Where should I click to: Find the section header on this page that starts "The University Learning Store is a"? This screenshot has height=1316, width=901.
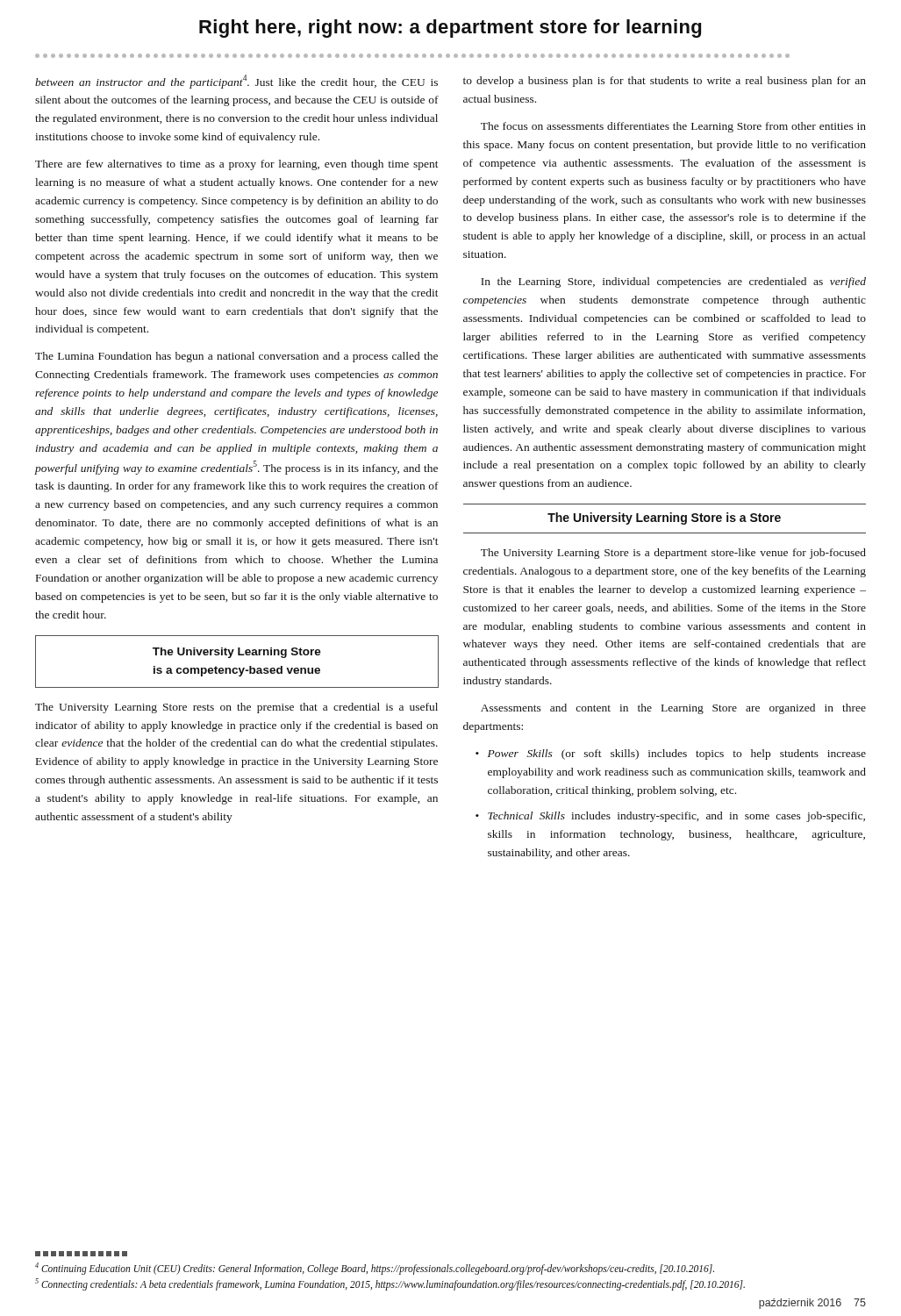[x=664, y=519]
